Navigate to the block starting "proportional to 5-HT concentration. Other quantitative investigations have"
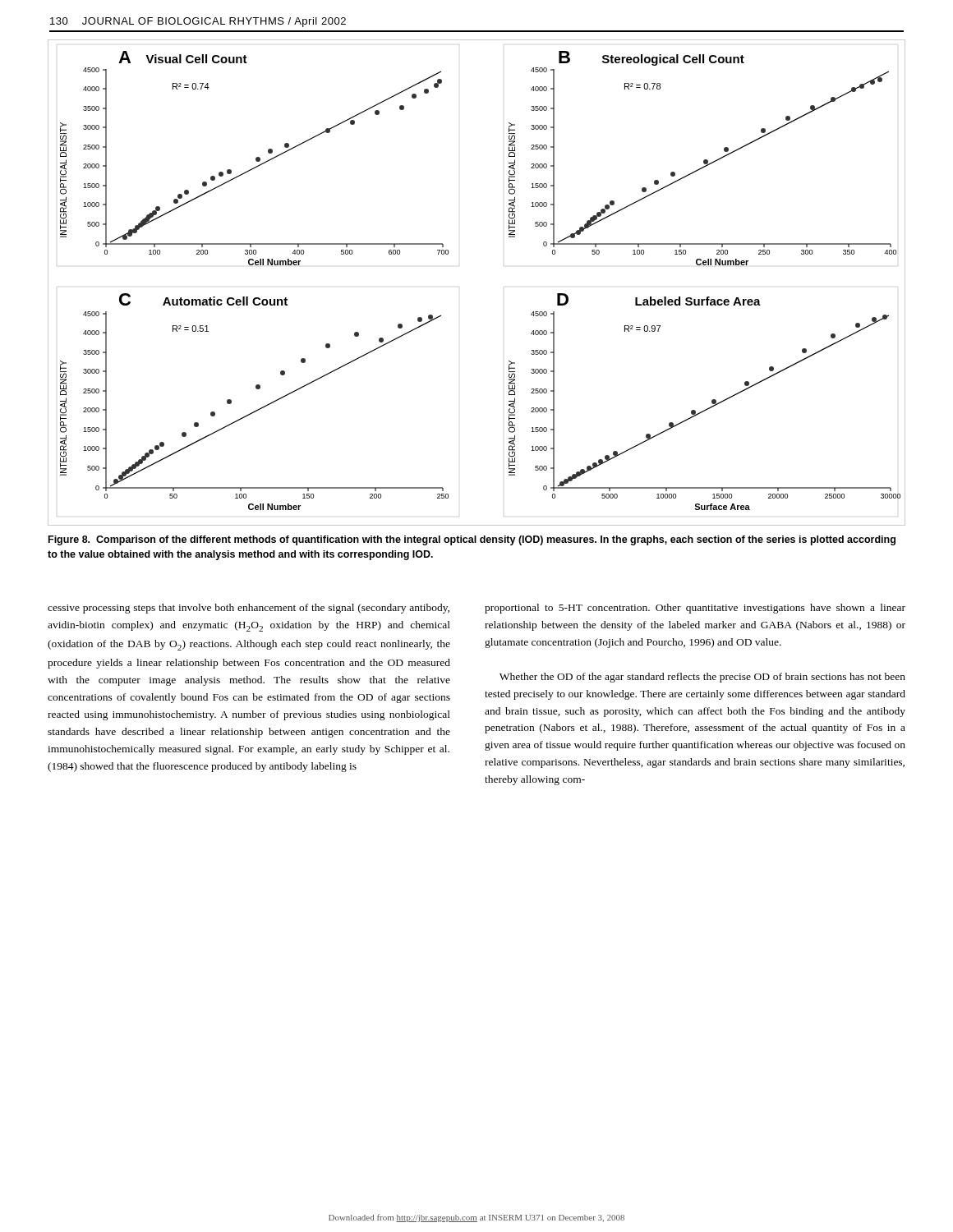 [695, 693]
